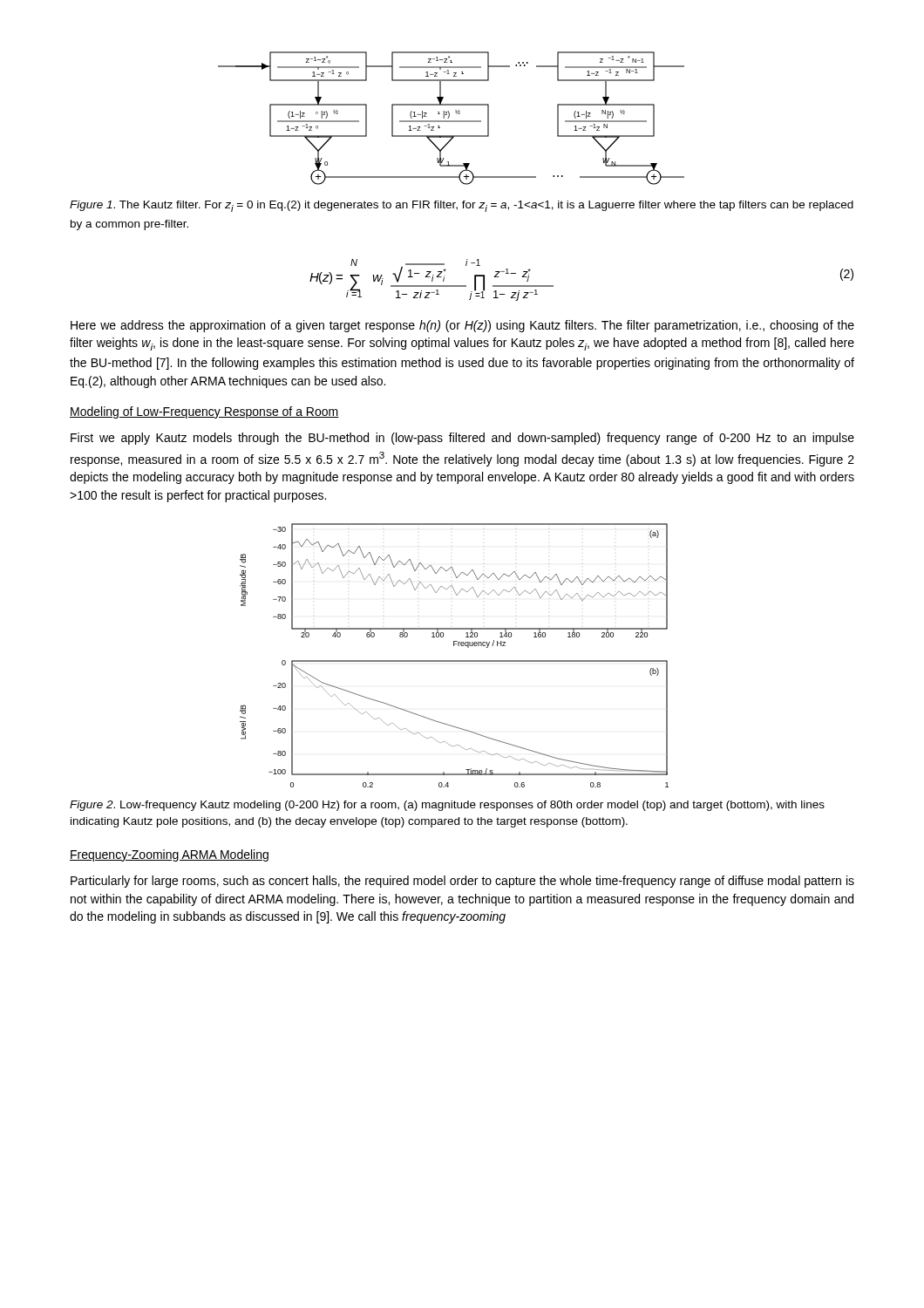The height and width of the screenshot is (1308, 924).
Task: Locate the passage starting "Here we address the approximation of"
Action: tap(462, 353)
